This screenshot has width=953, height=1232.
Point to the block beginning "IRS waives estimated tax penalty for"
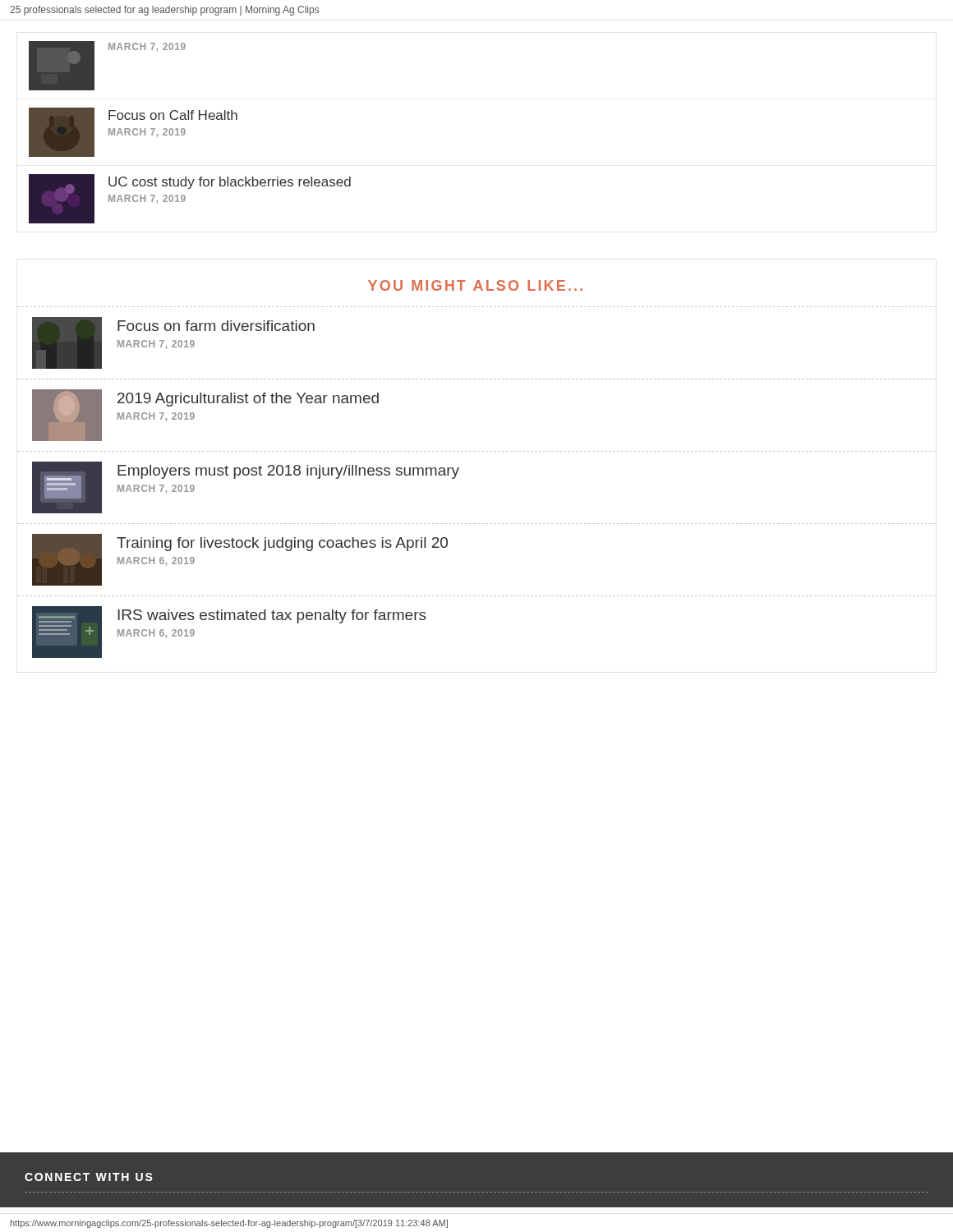click(229, 632)
